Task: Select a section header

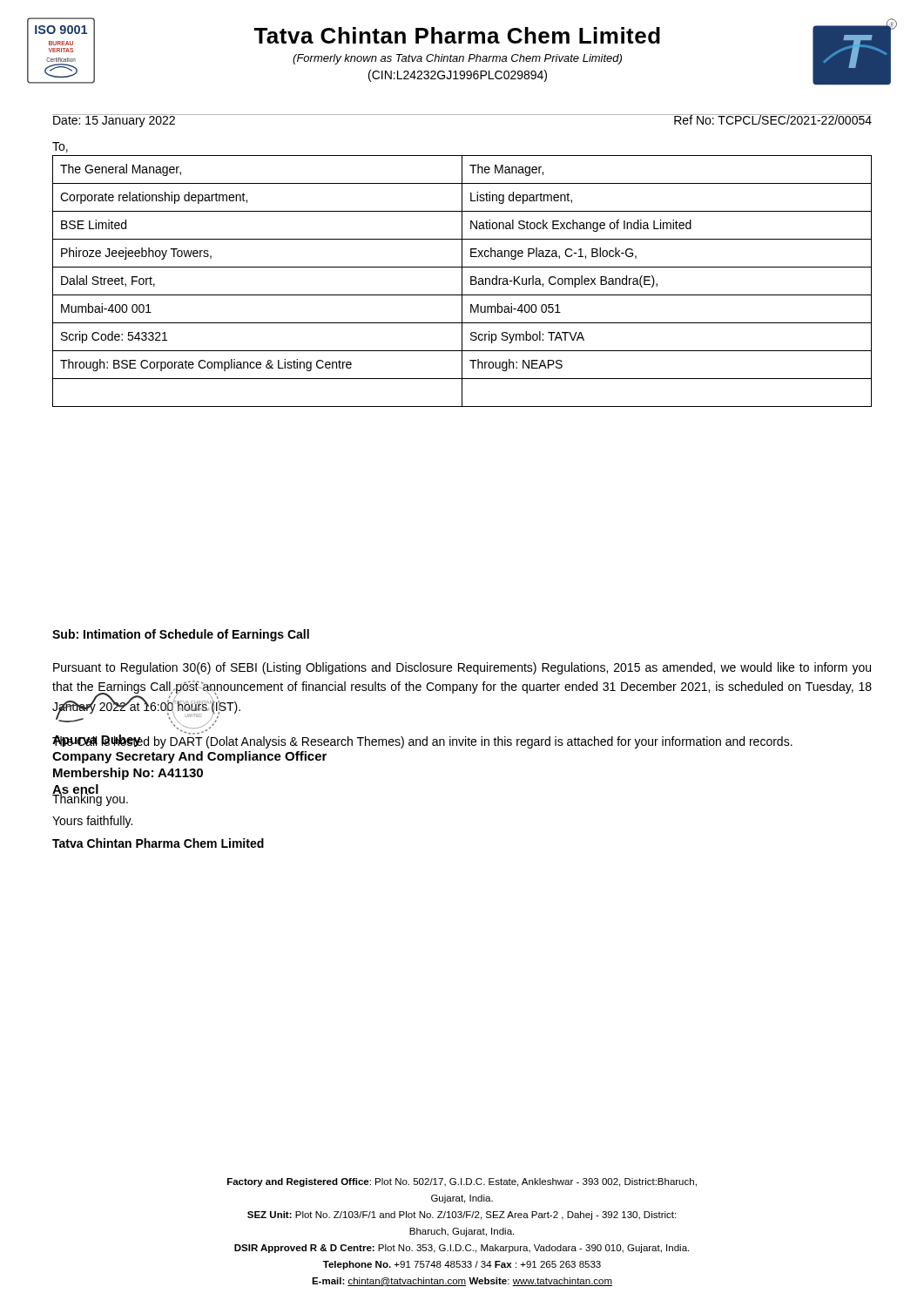Action: coord(181,634)
